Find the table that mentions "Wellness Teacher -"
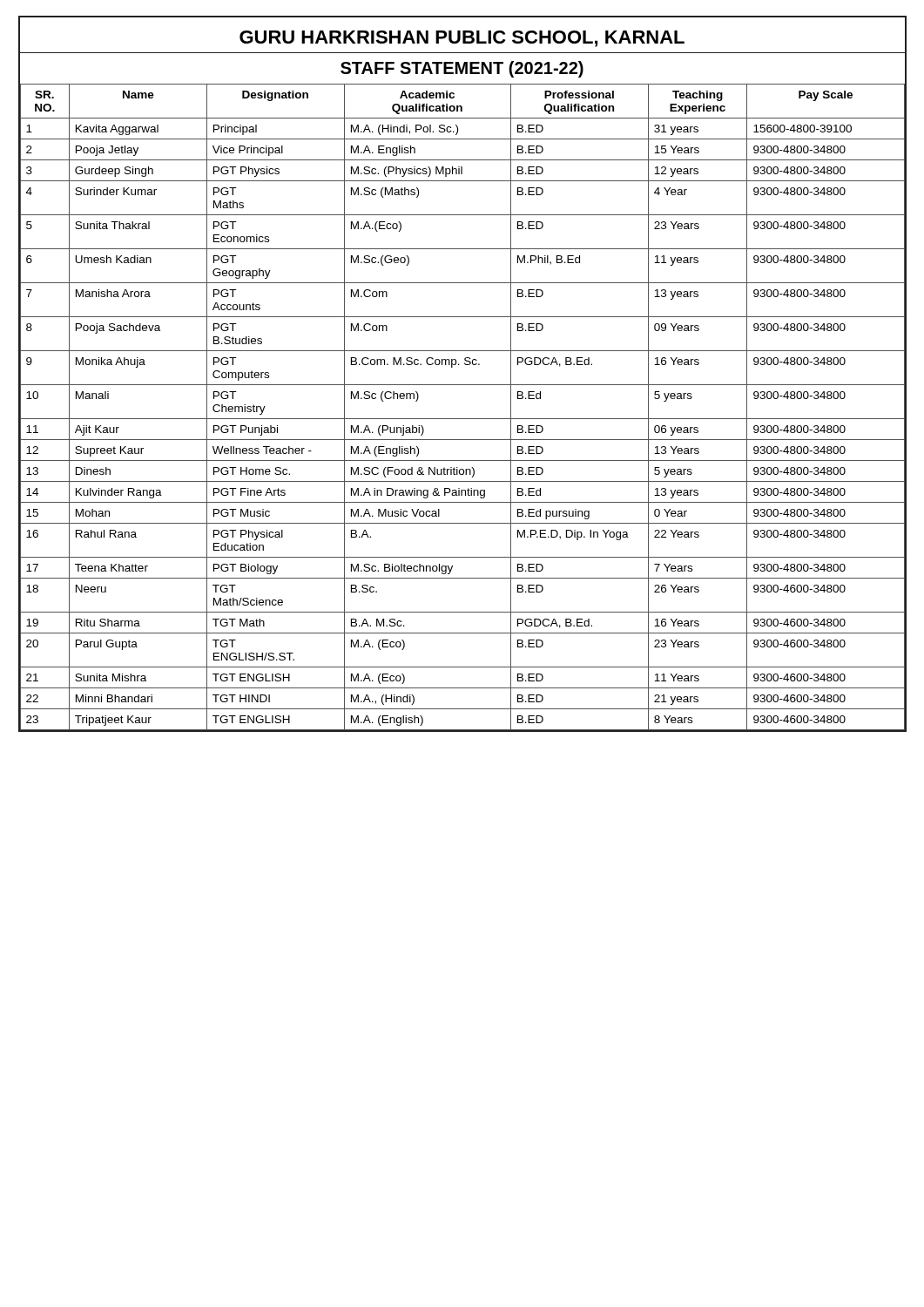The height and width of the screenshot is (1307, 924). coord(462,407)
